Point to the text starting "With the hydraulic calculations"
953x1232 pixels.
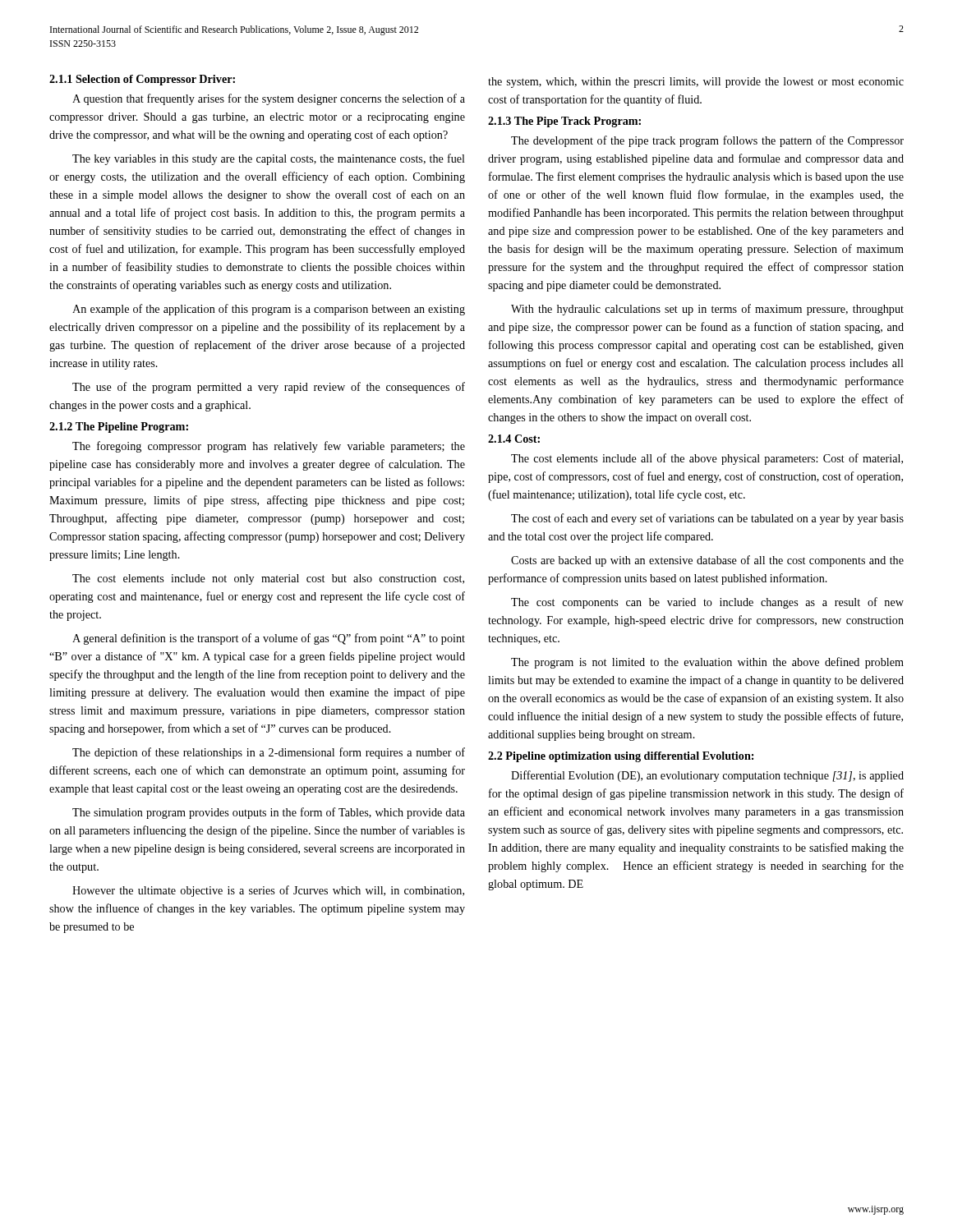[x=696, y=363]
